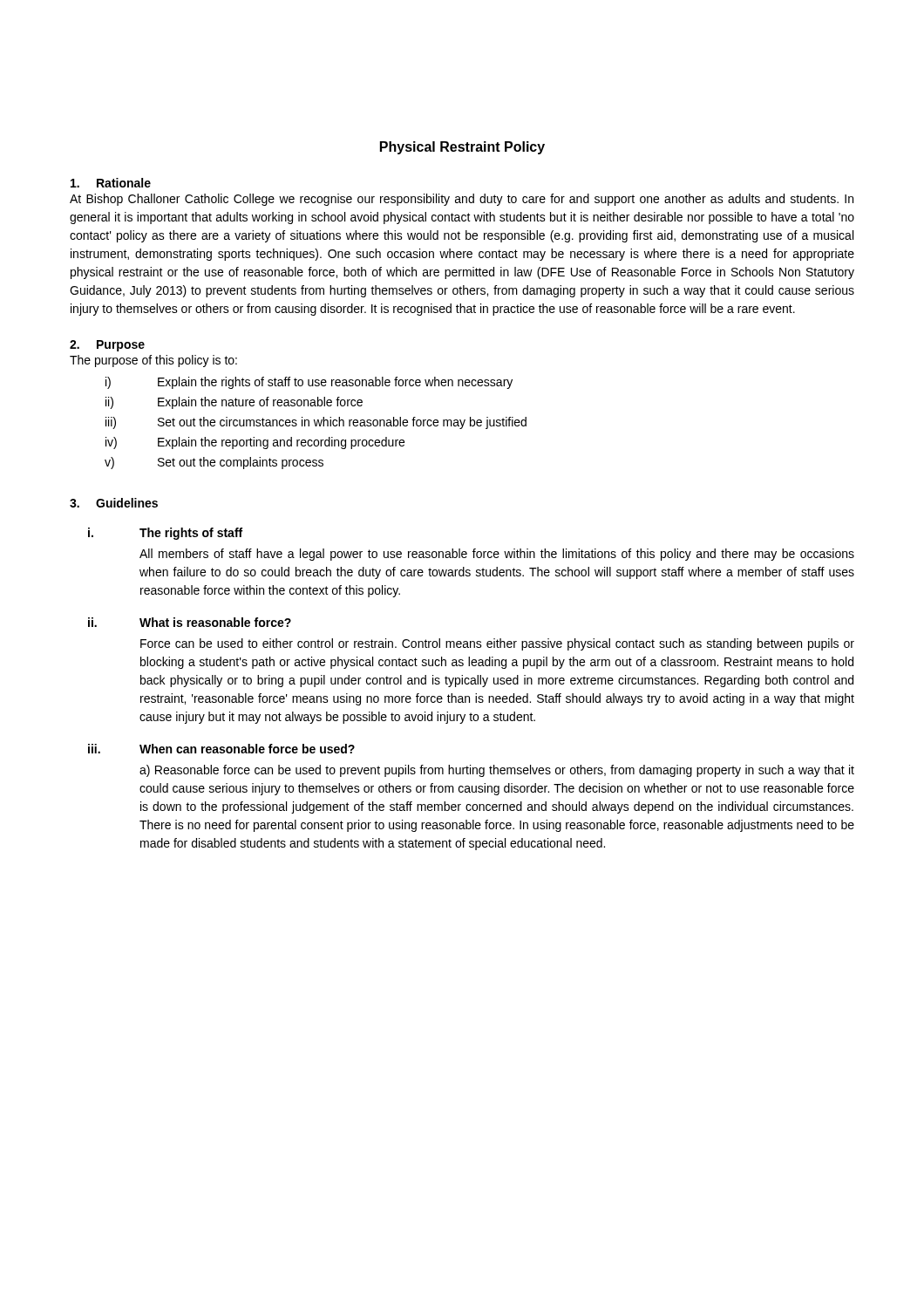Find the section header that says "ii. What is reasonable force?"

point(190,622)
